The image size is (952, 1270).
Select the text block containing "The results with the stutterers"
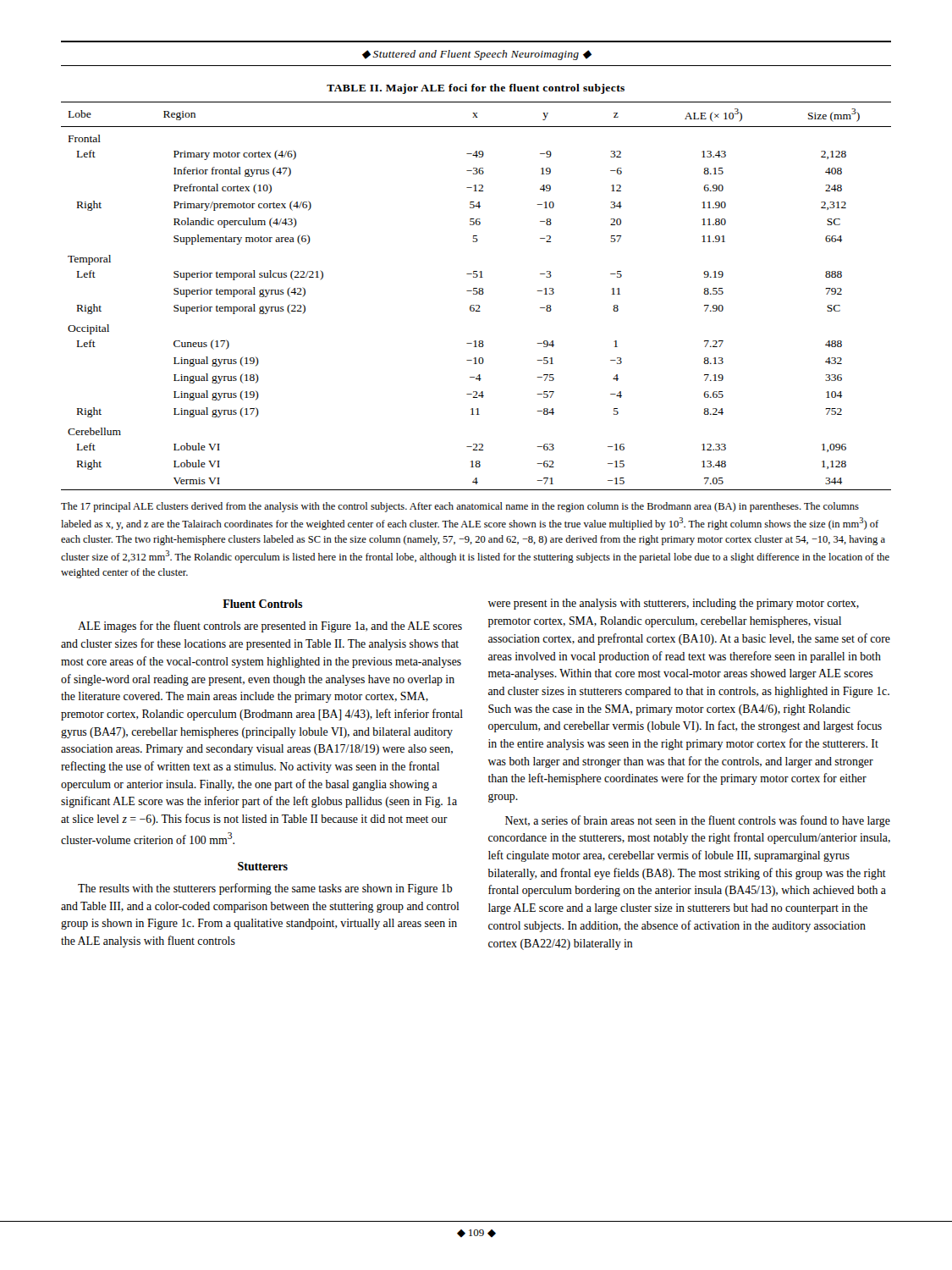tap(263, 916)
